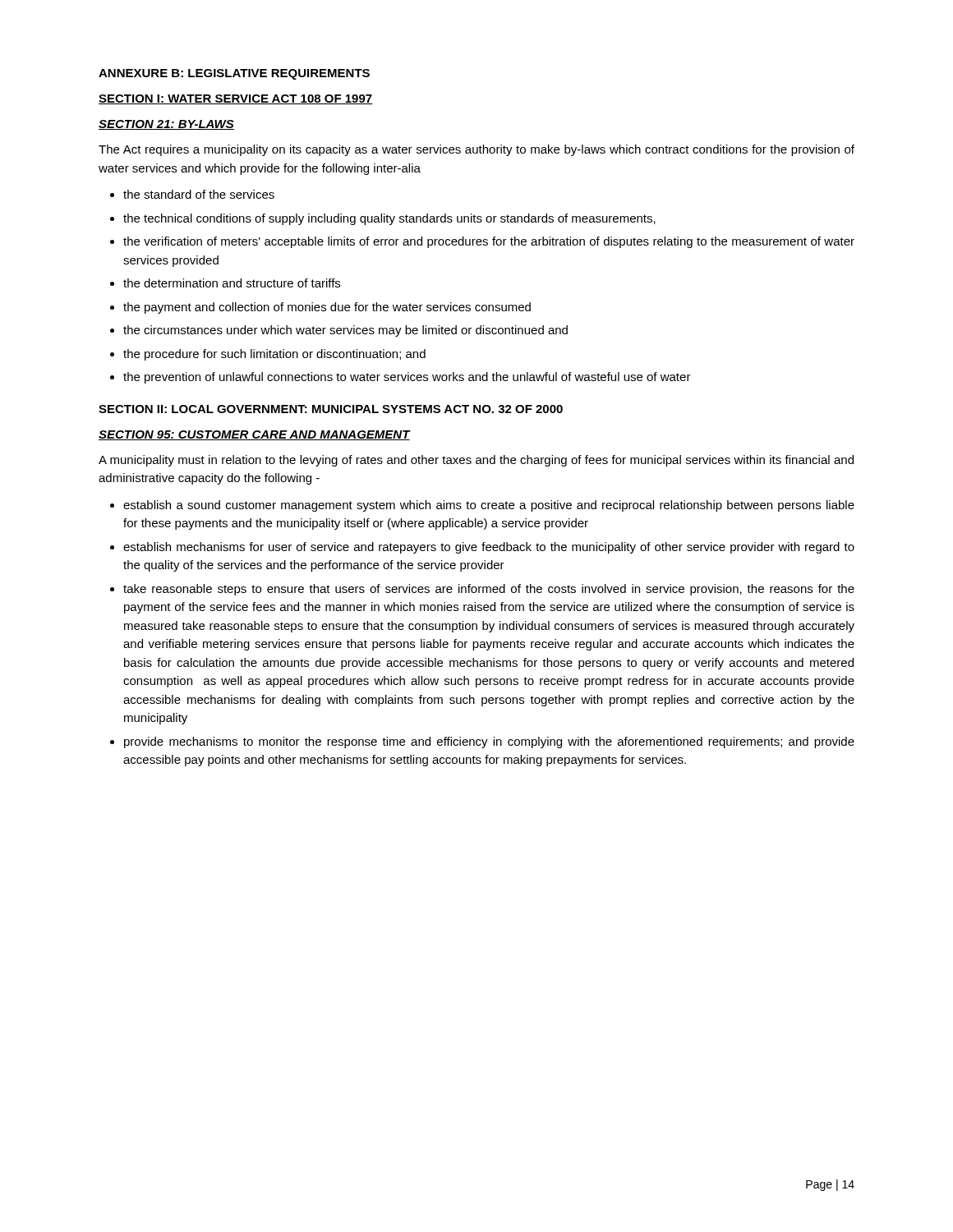The height and width of the screenshot is (1232, 953).
Task: Locate the text block starting "the determination and structure of"
Action: 232,283
